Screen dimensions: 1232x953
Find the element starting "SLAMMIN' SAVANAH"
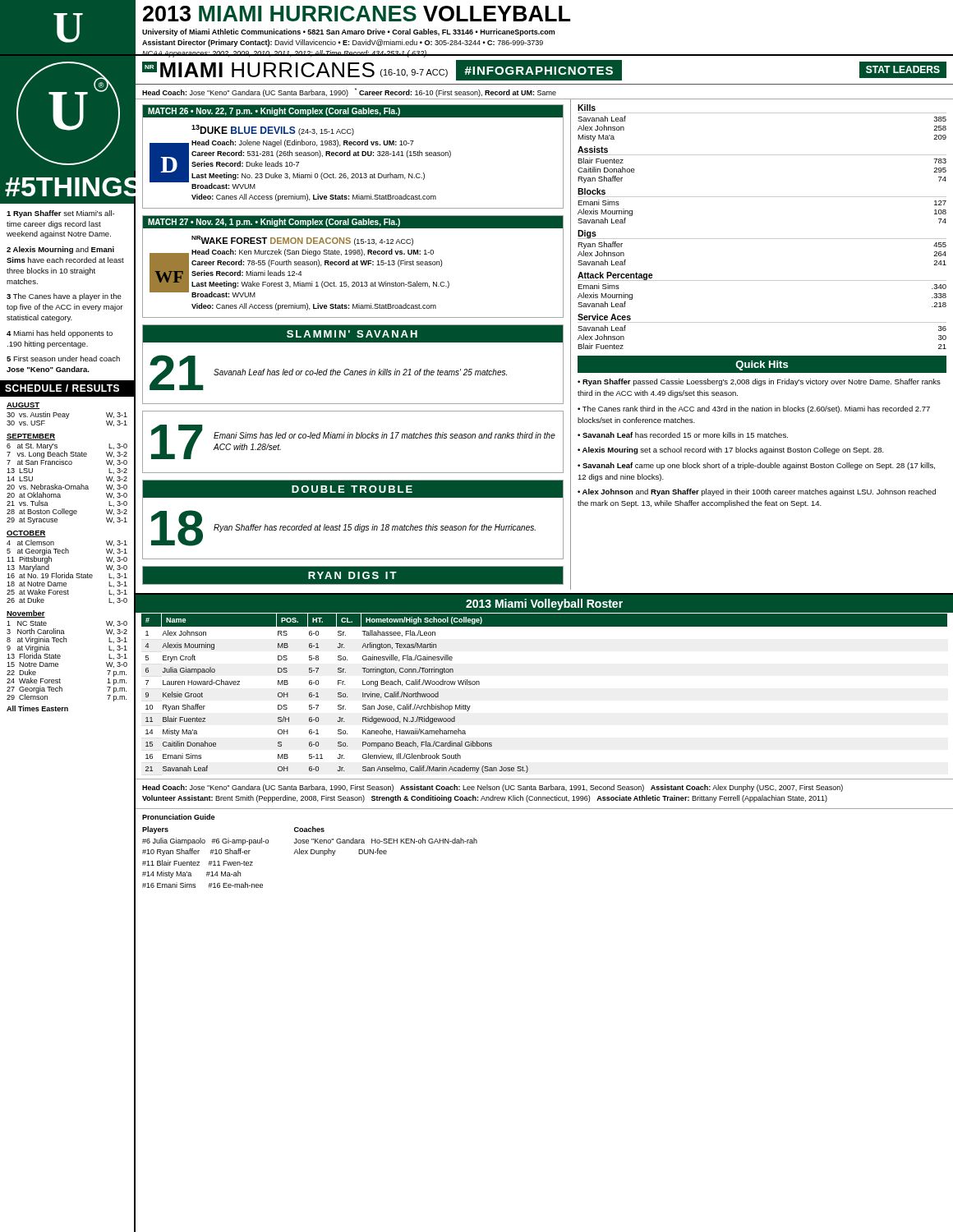353,334
